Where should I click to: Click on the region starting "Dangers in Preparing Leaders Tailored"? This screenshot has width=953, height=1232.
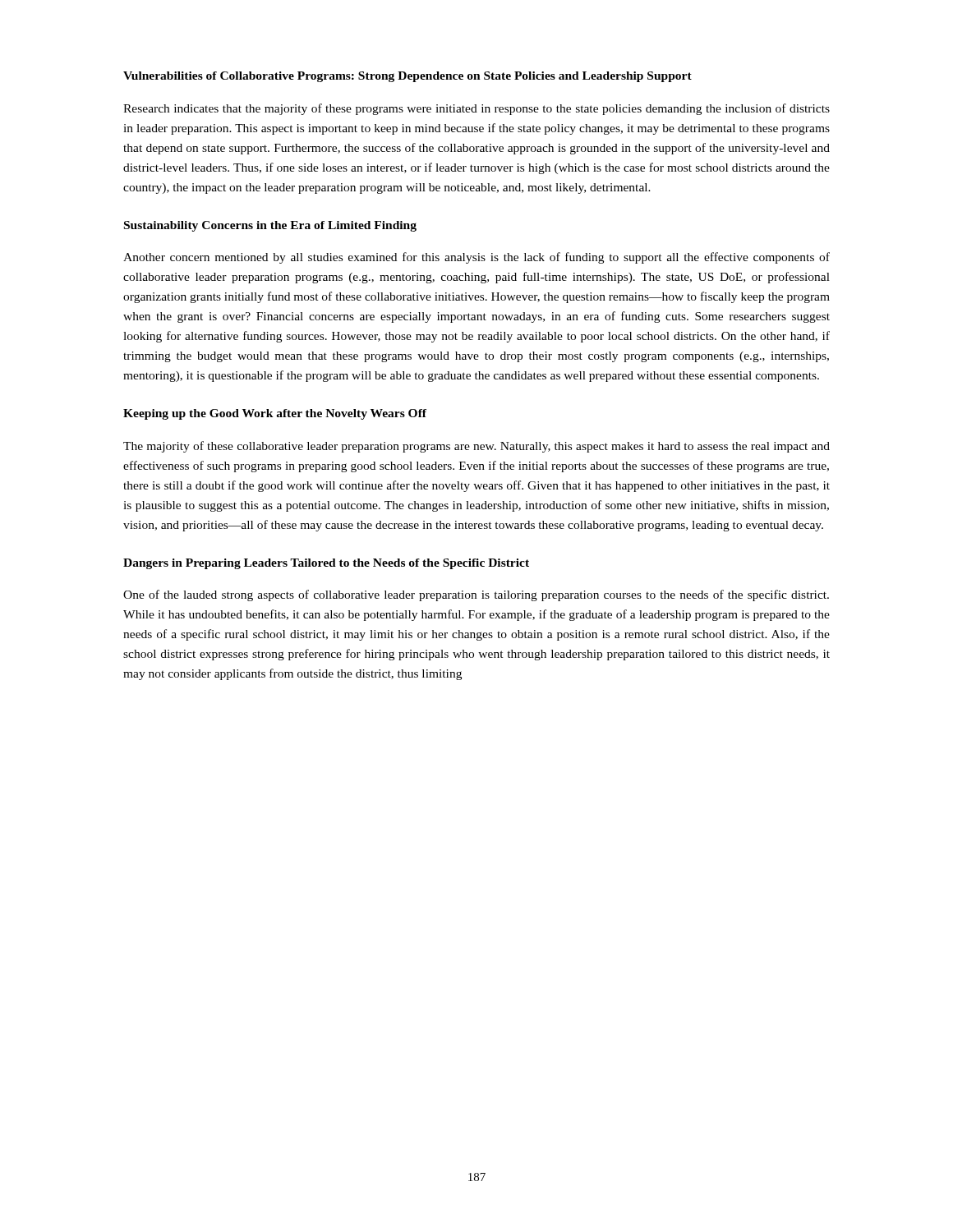pos(476,562)
